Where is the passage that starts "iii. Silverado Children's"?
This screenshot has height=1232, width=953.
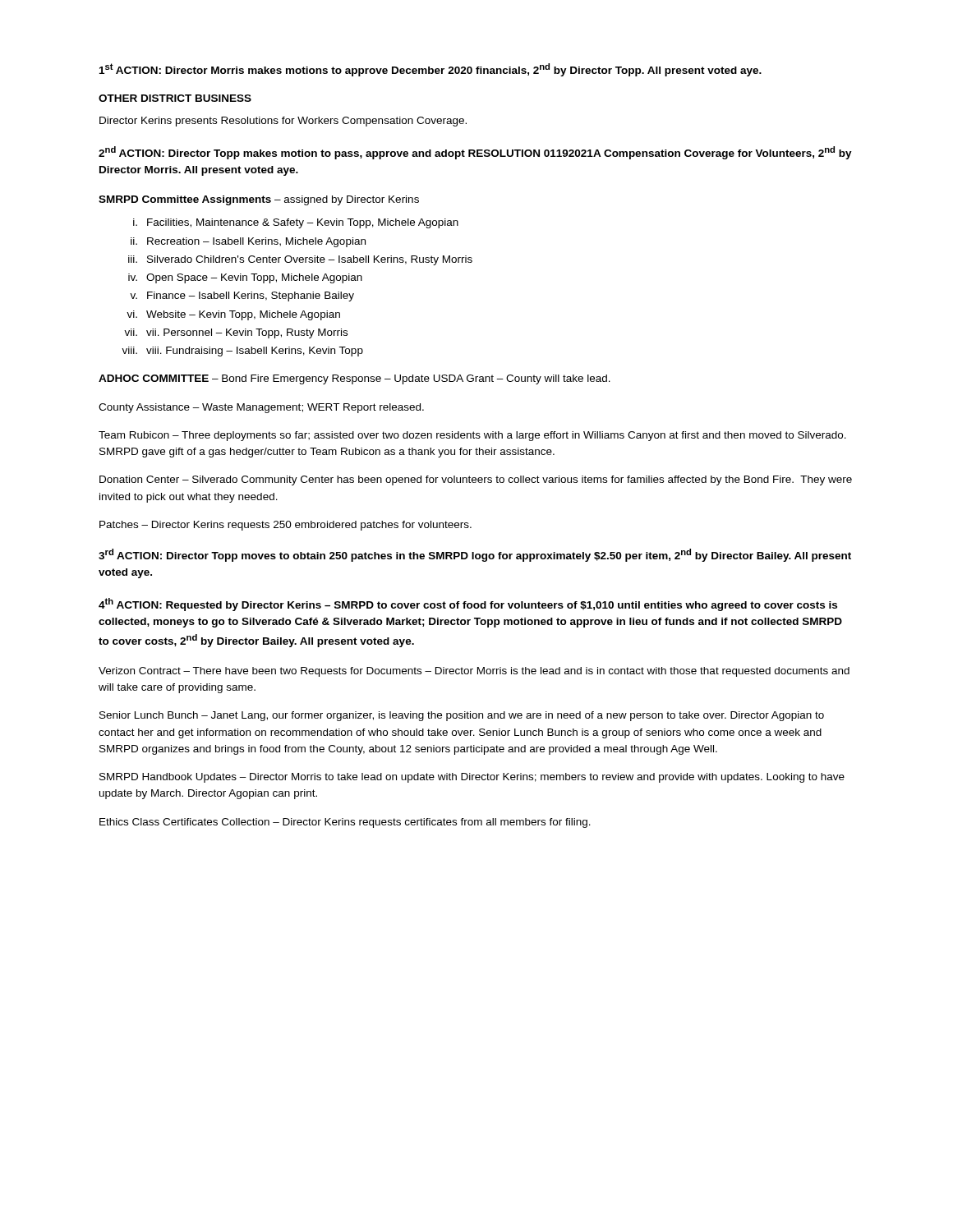coord(476,259)
